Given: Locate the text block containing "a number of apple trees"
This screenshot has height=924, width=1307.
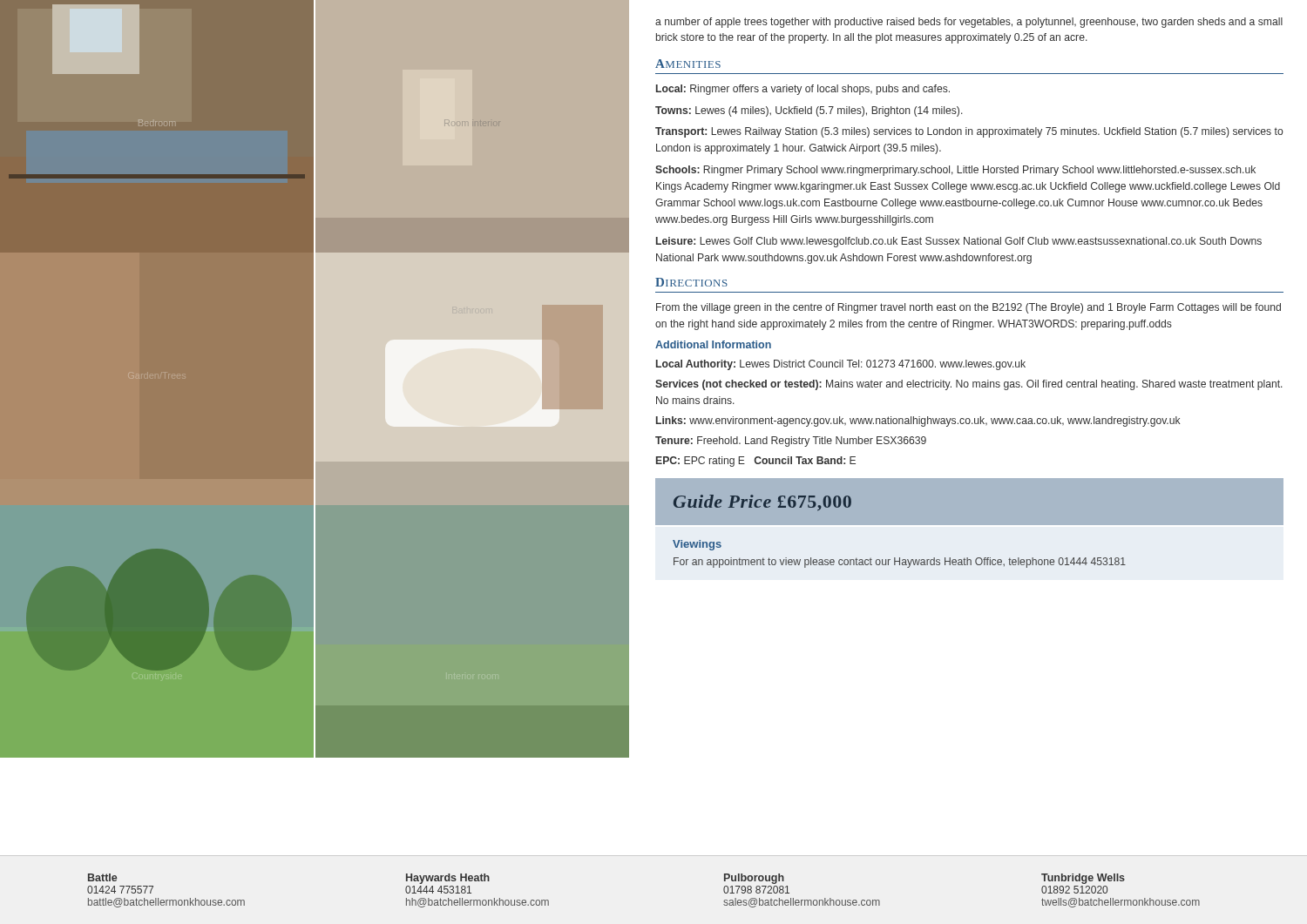Looking at the screenshot, I should 969,30.
